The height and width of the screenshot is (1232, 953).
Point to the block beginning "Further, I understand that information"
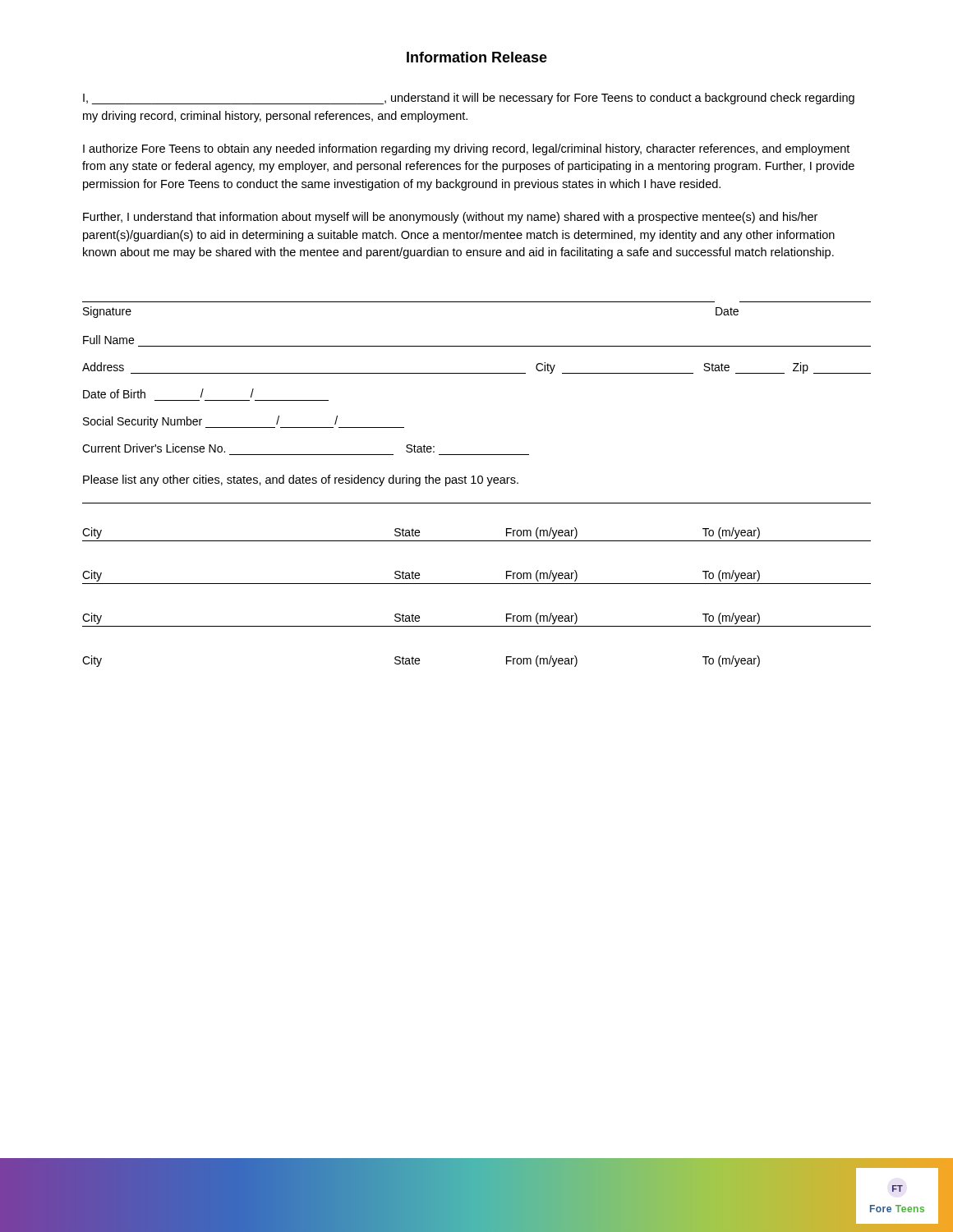pos(459,235)
